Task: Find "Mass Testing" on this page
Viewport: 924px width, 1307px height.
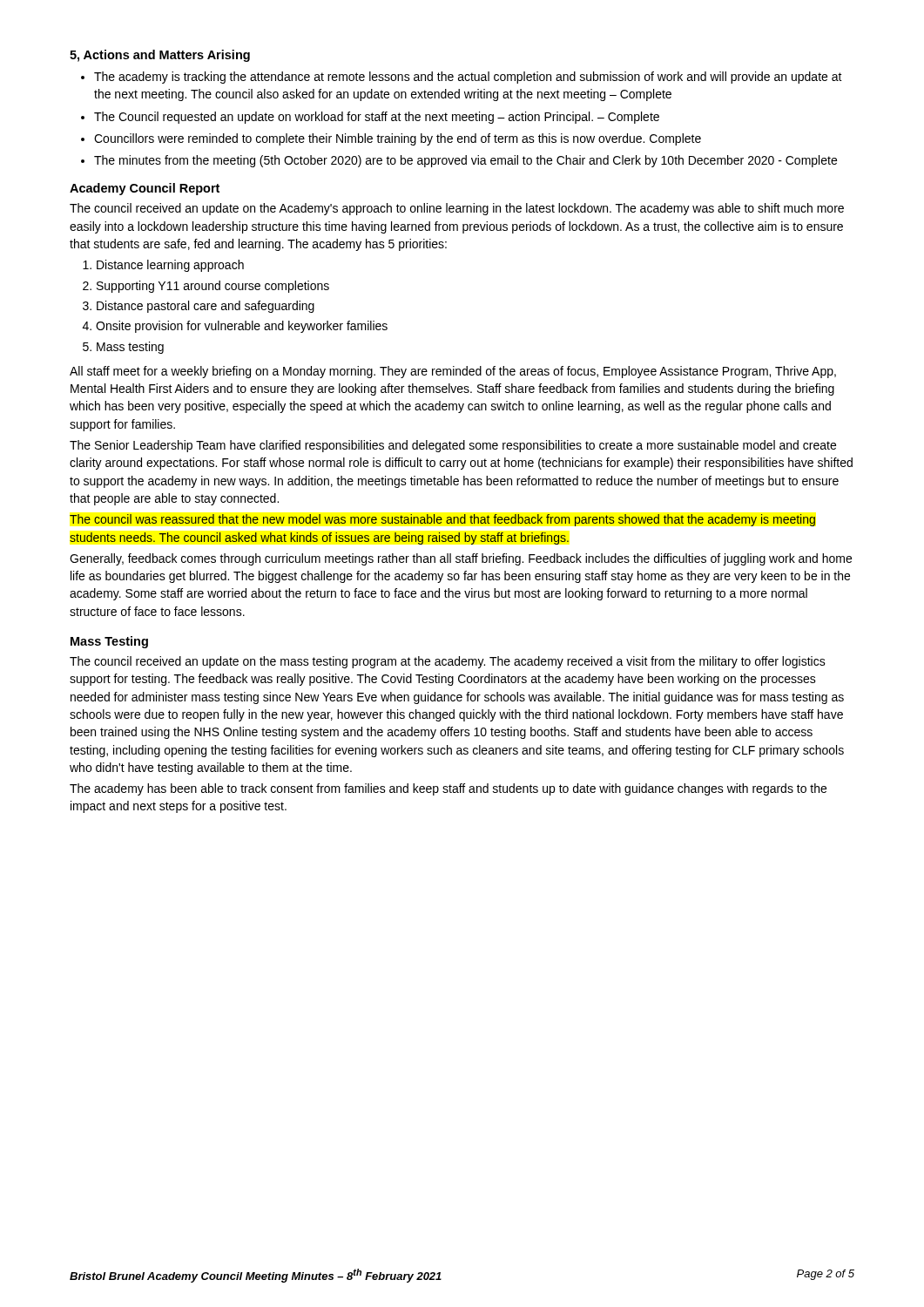Action: (x=109, y=641)
